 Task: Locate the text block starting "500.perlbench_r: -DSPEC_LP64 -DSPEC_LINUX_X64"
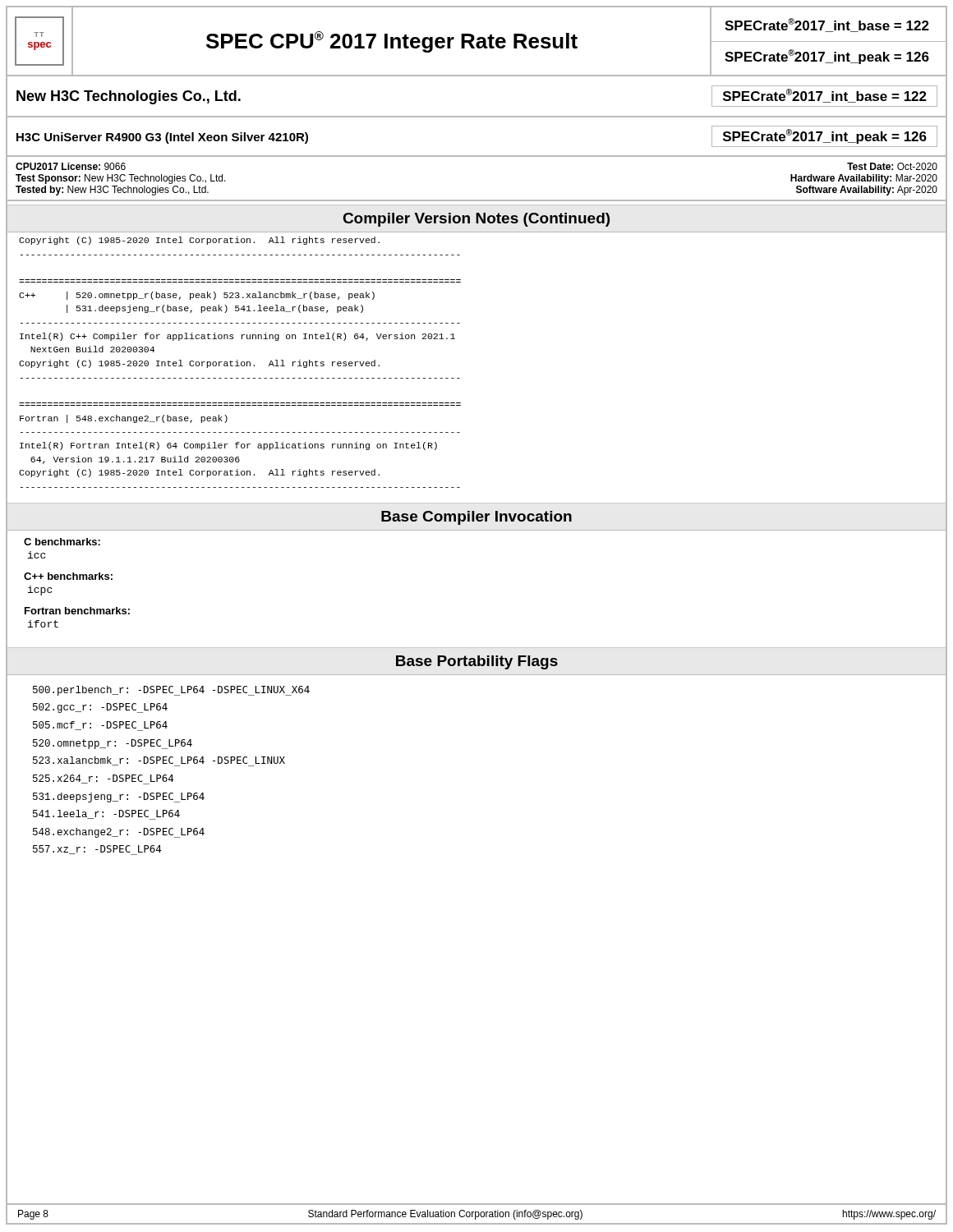[x=171, y=690]
